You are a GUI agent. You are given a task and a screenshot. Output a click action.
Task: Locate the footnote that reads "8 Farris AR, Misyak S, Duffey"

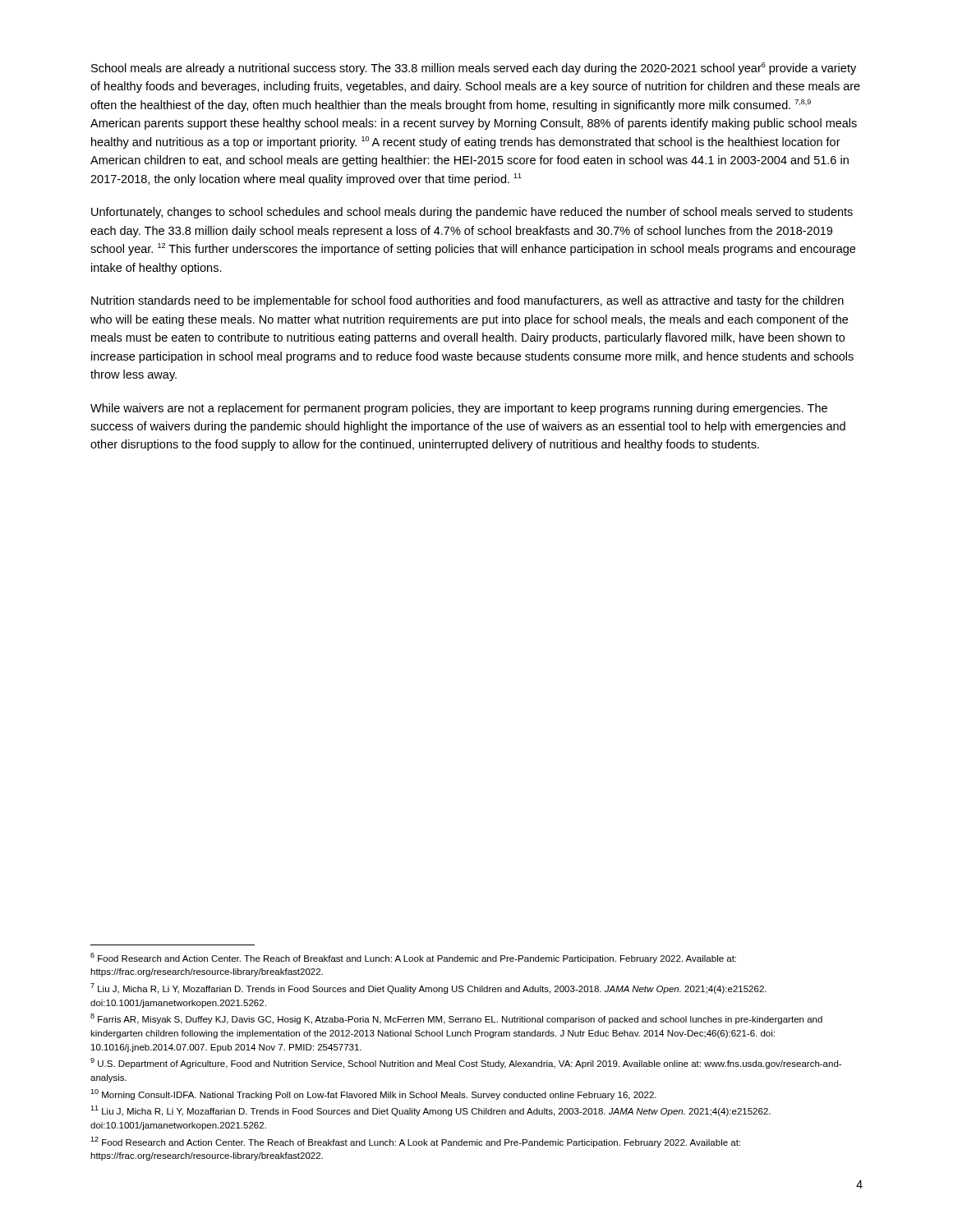pyautogui.click(x=456, y=1032)
